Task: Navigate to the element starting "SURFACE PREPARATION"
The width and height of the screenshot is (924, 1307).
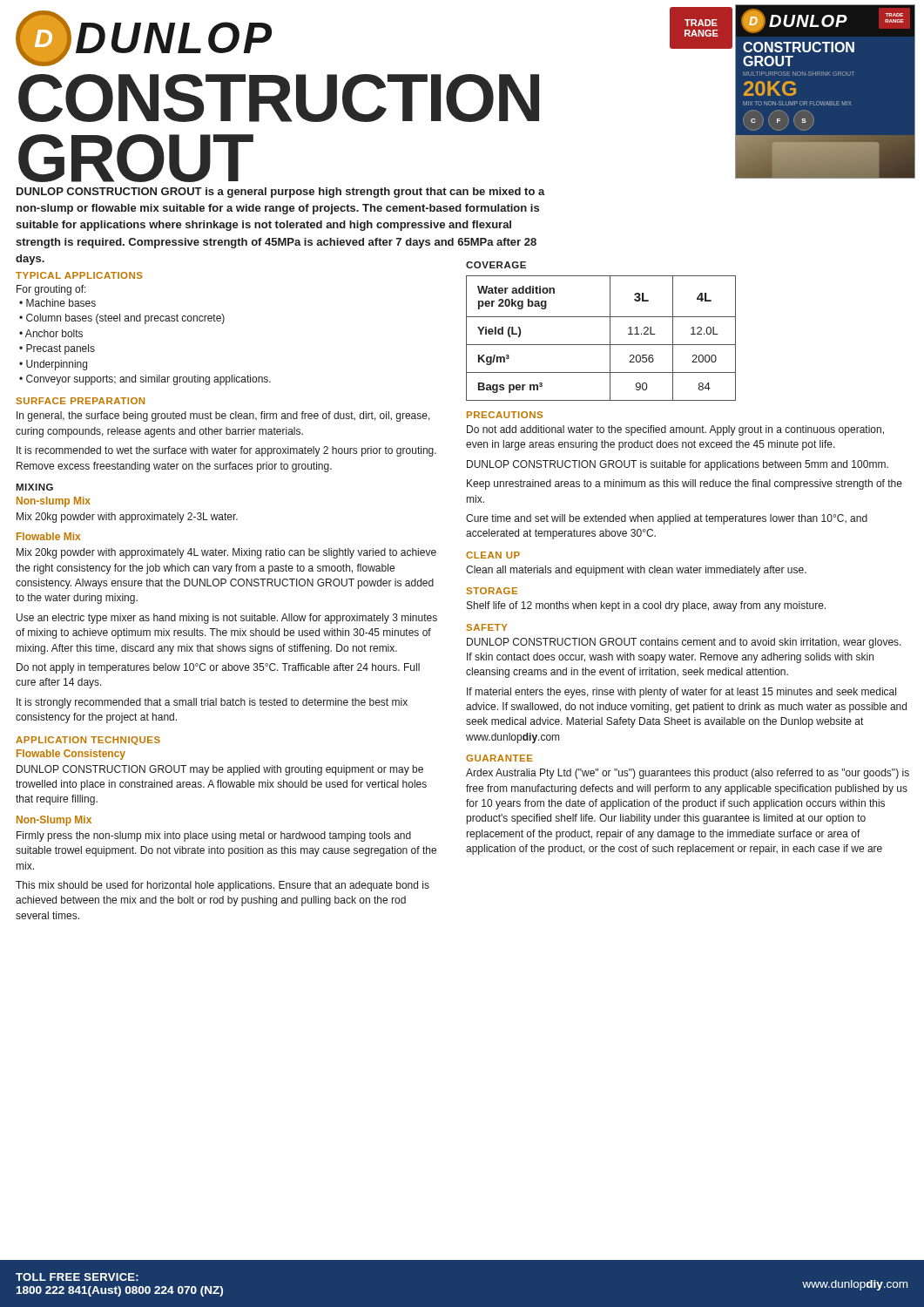Action: pyautogui.click(x=81, y=401)
